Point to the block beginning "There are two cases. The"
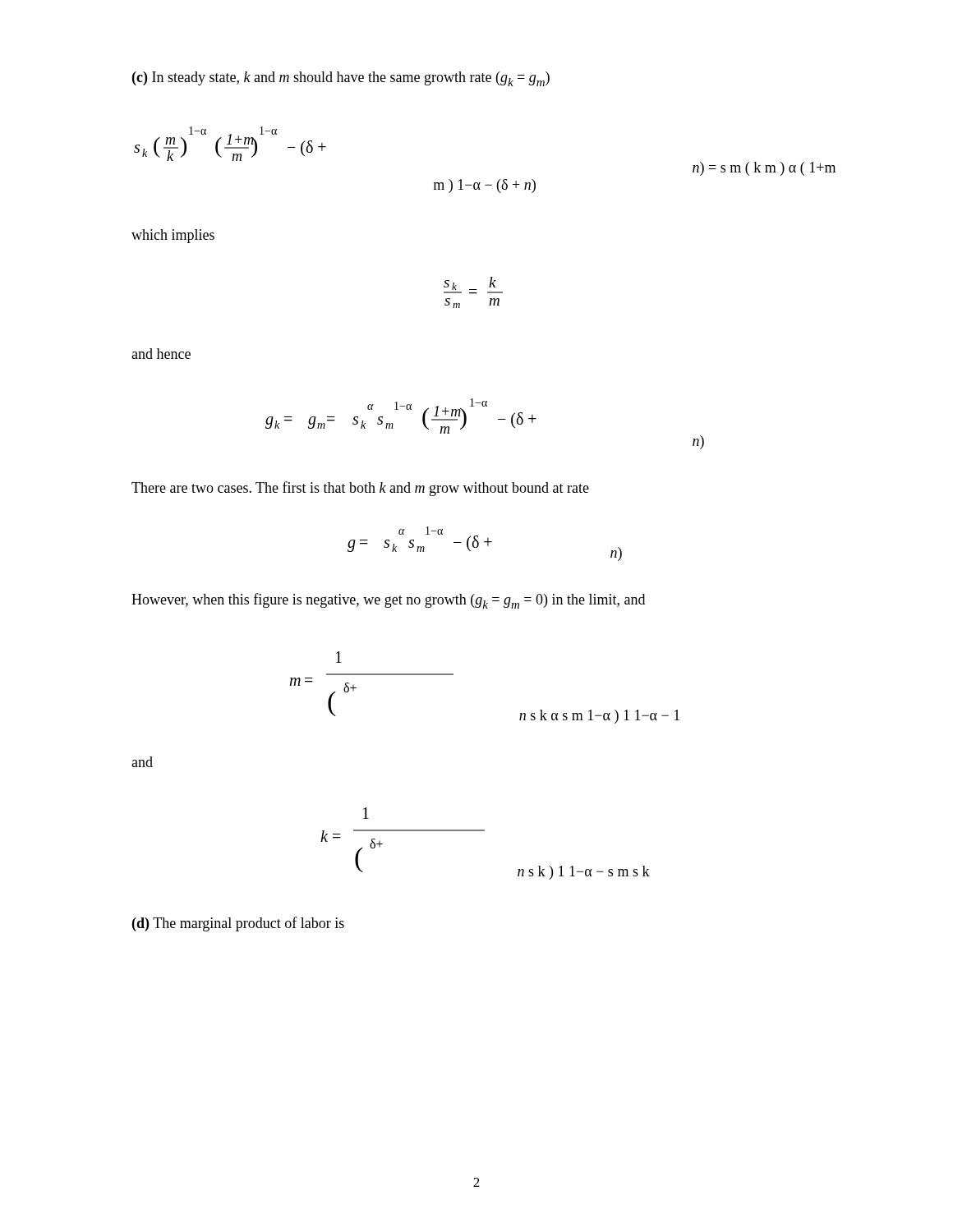Viewport: 953px width, 1232px height. pos(360,488)
